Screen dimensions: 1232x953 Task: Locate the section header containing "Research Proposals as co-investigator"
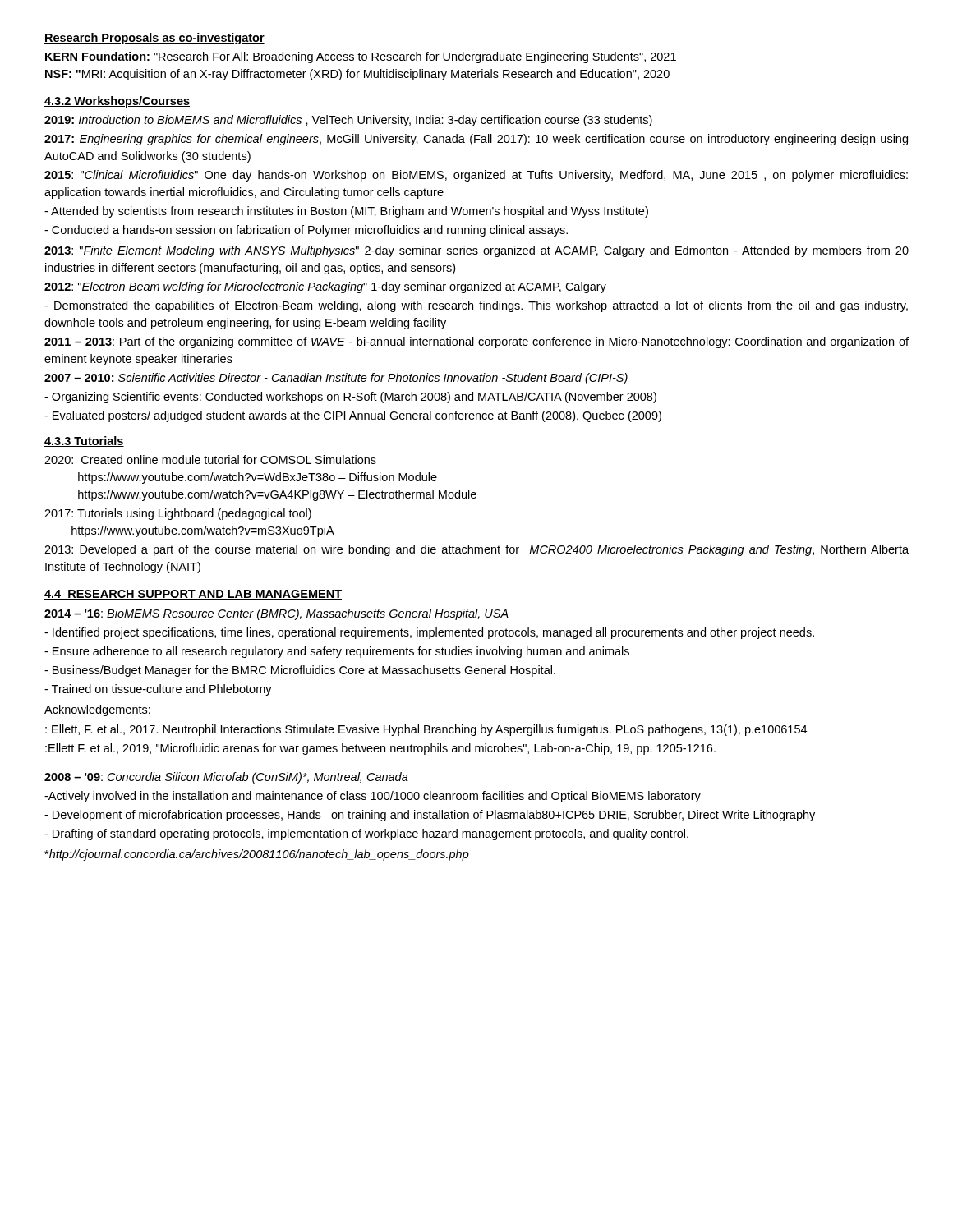coord(154,38)
